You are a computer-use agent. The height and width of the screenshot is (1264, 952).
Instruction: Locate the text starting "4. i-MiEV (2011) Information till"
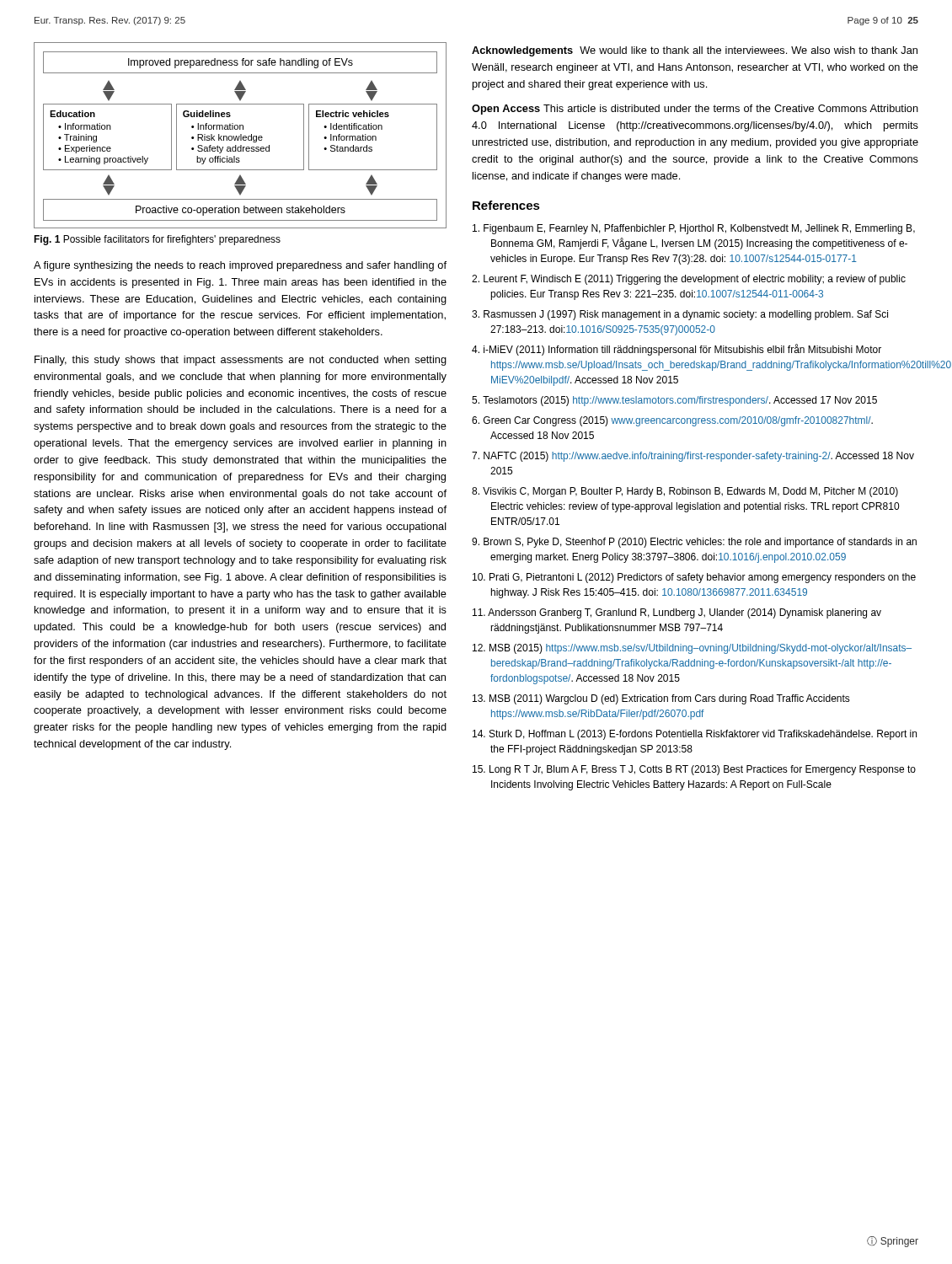coord(695,365)
